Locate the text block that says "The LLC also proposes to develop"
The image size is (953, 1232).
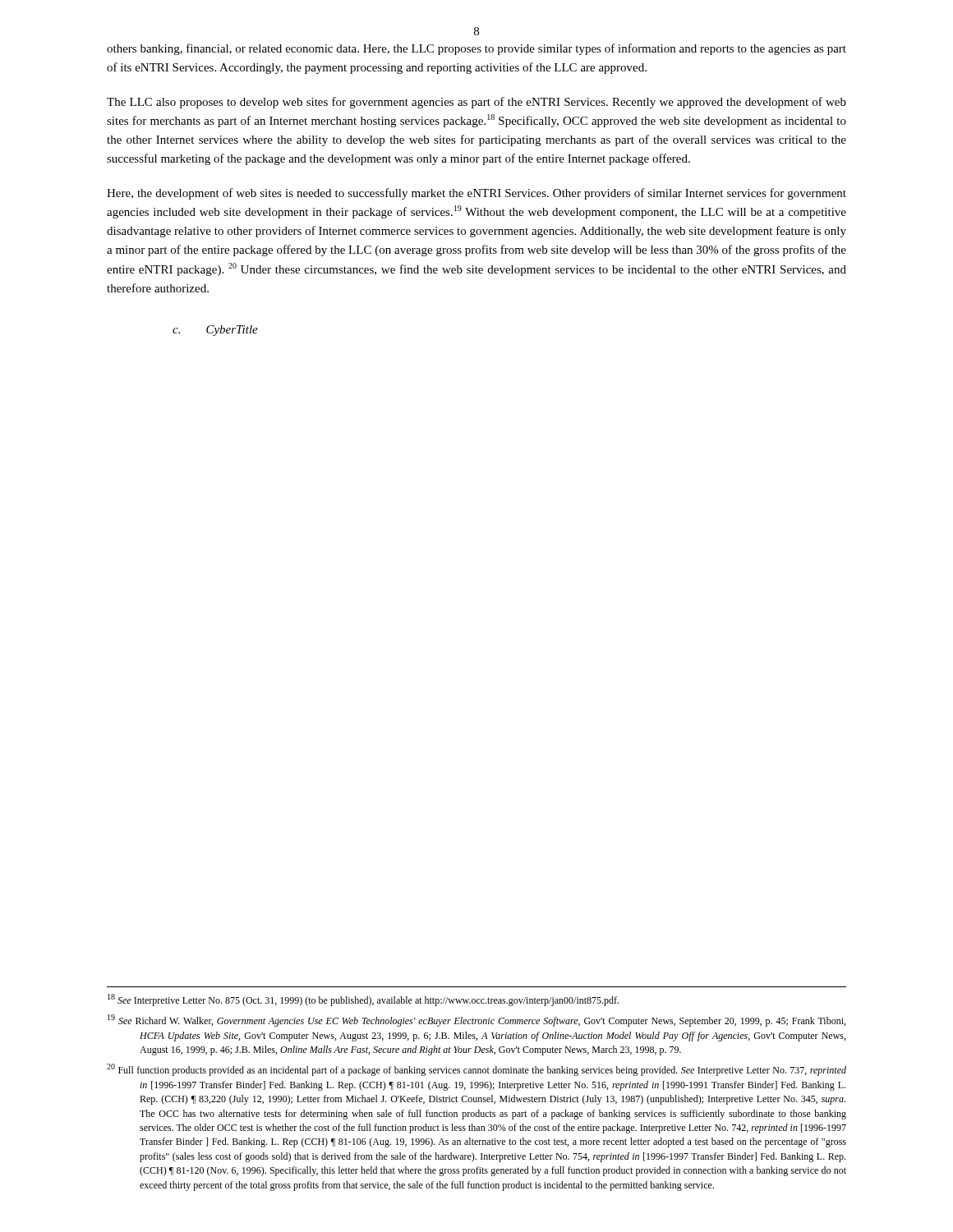click(x=476, y=131)
